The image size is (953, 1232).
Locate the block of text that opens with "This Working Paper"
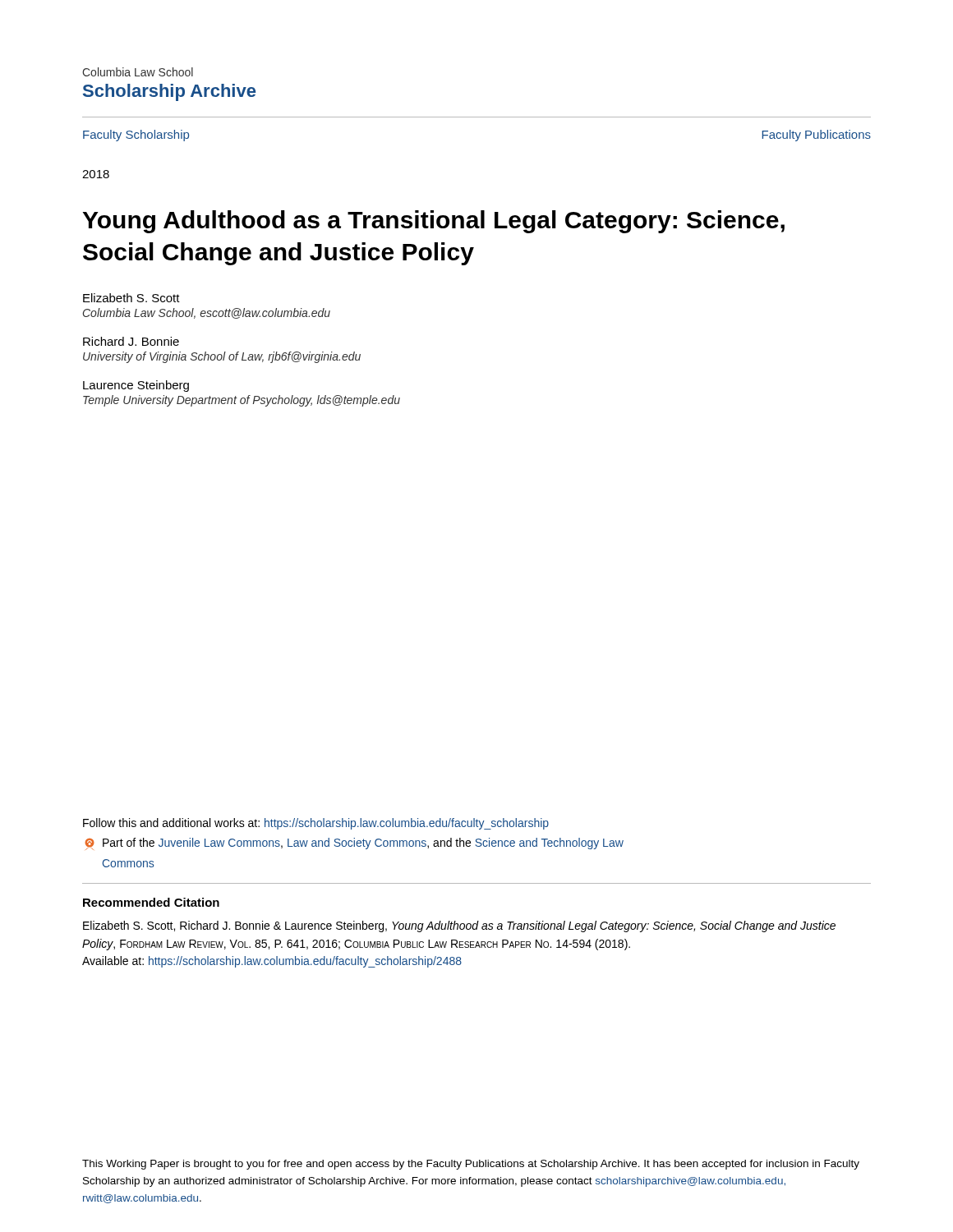471,1181
